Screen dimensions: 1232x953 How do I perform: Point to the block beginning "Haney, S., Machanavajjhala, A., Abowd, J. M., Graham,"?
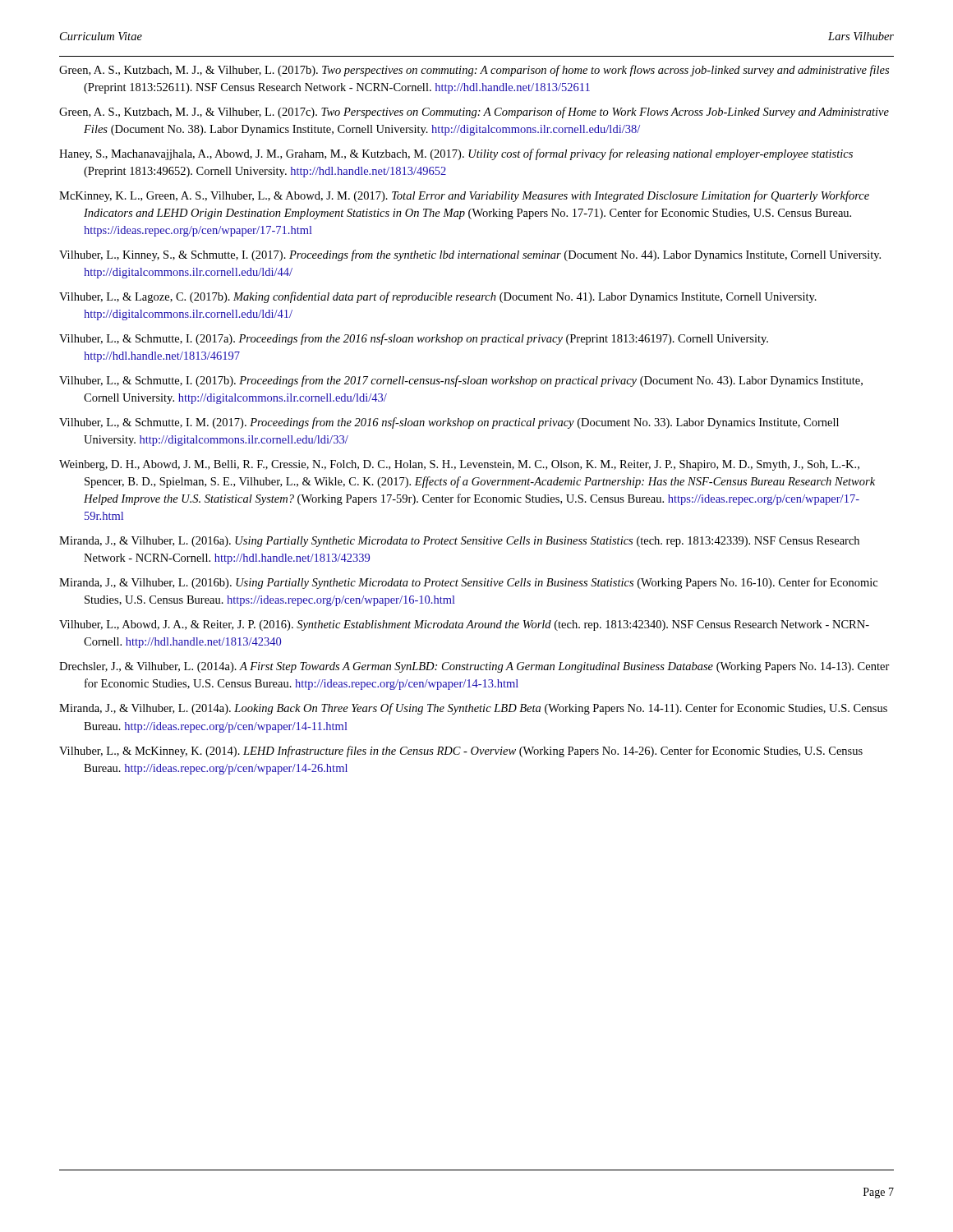pos(456,162)
